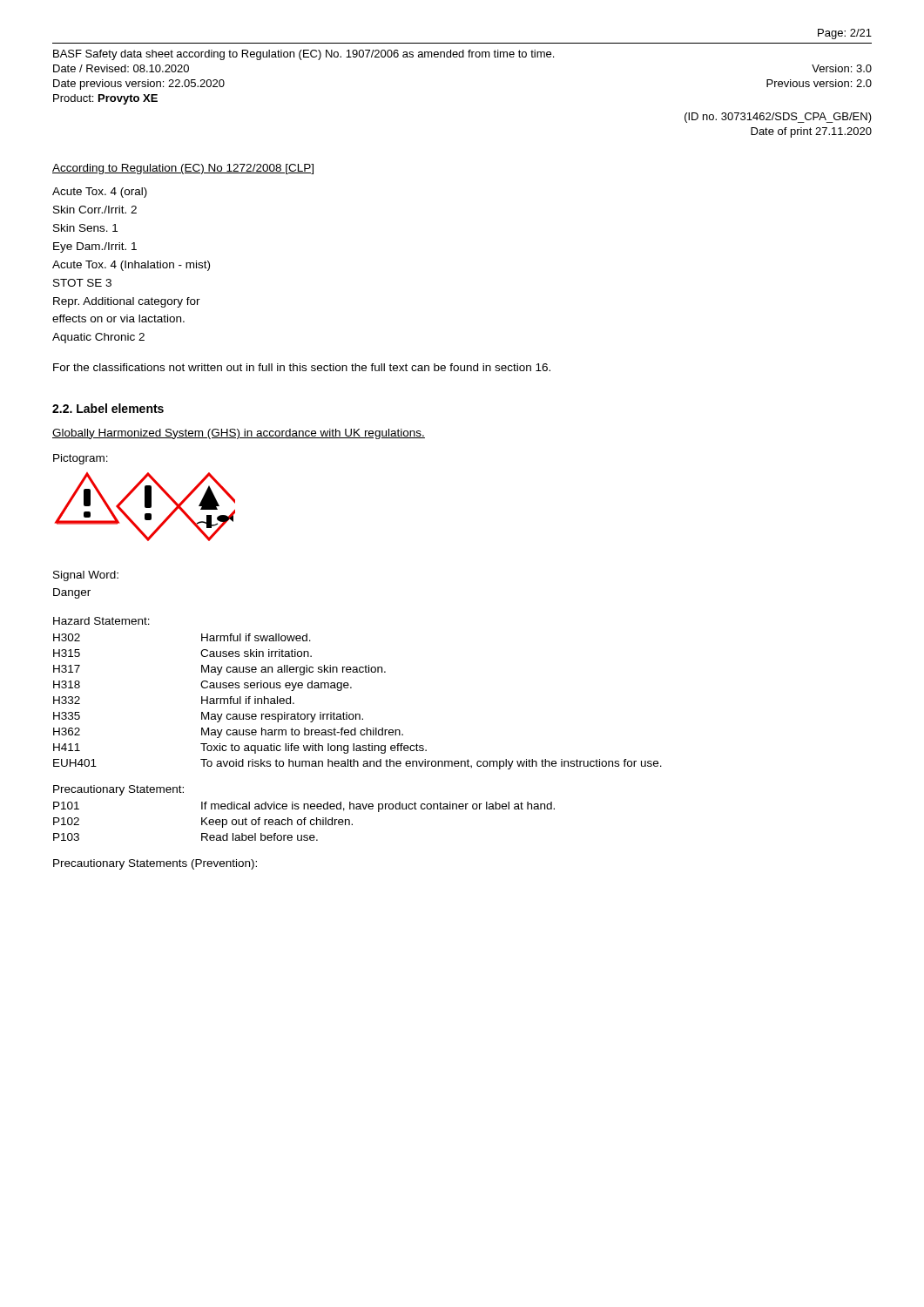
Task: Select the element starting "Precautionary Statement: P101 If medical advice is"
Action: (462, 814)
